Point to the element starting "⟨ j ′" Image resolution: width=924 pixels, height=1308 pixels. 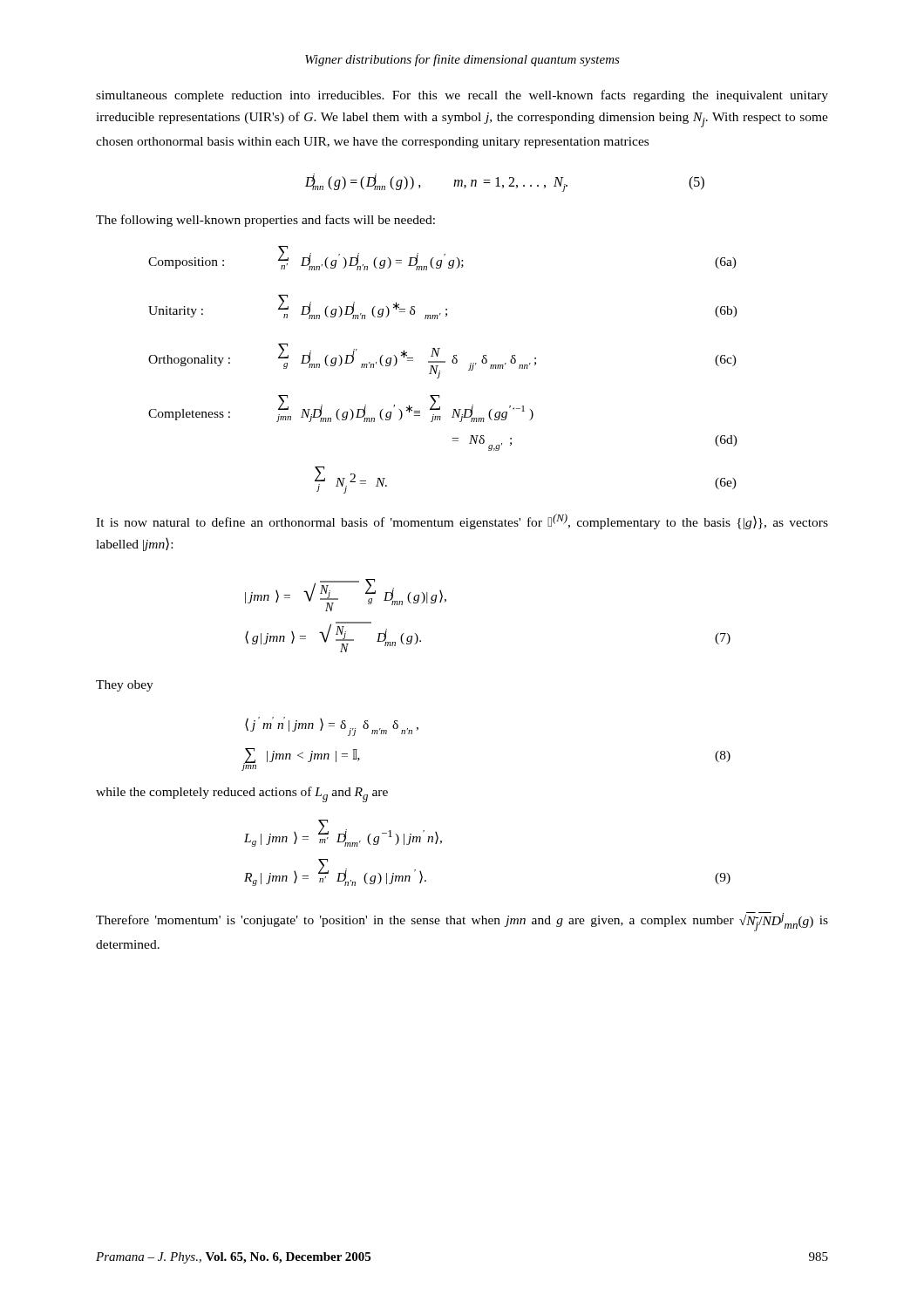coord(332,726)
